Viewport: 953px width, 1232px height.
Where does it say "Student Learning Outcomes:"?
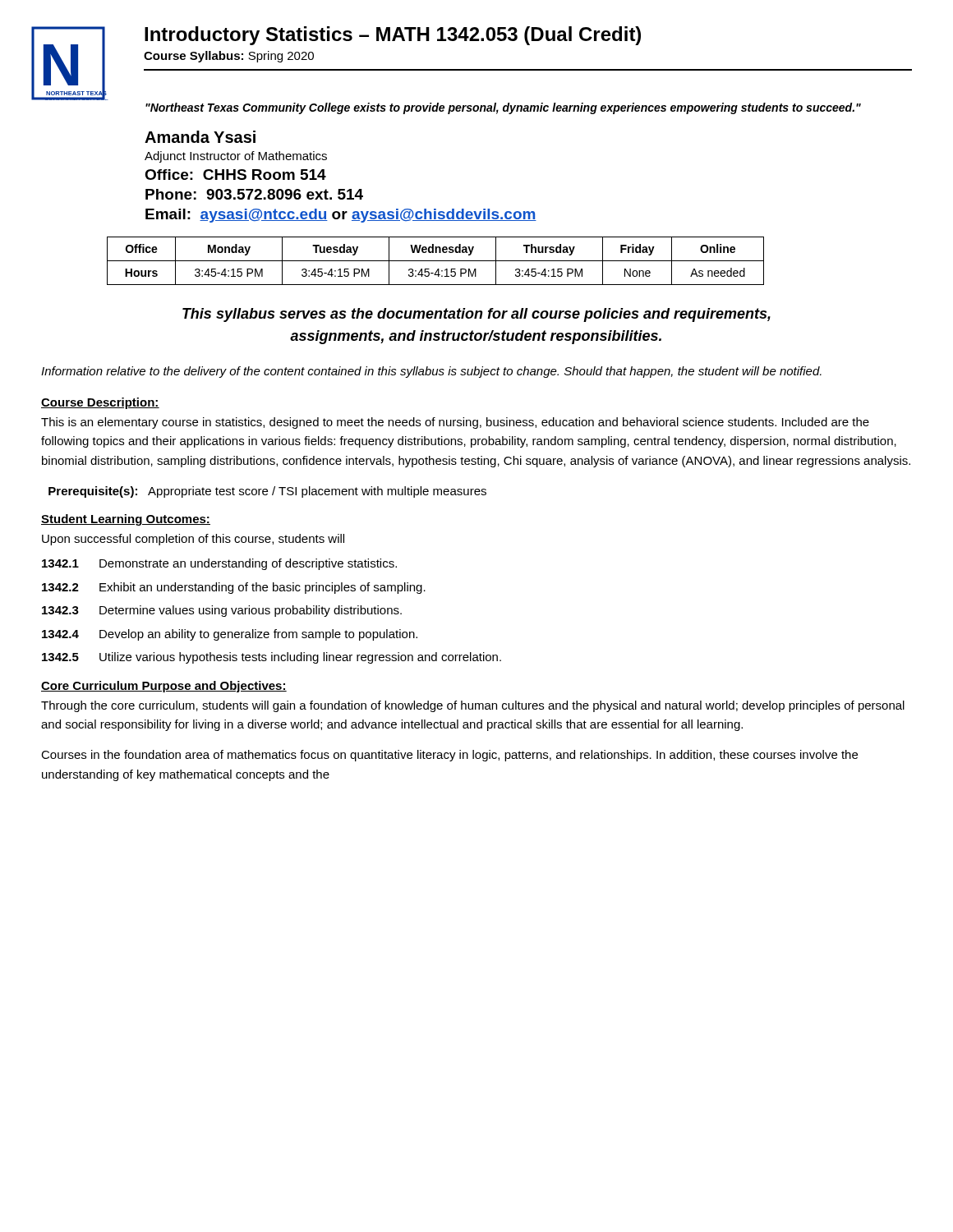coord(126,519)
